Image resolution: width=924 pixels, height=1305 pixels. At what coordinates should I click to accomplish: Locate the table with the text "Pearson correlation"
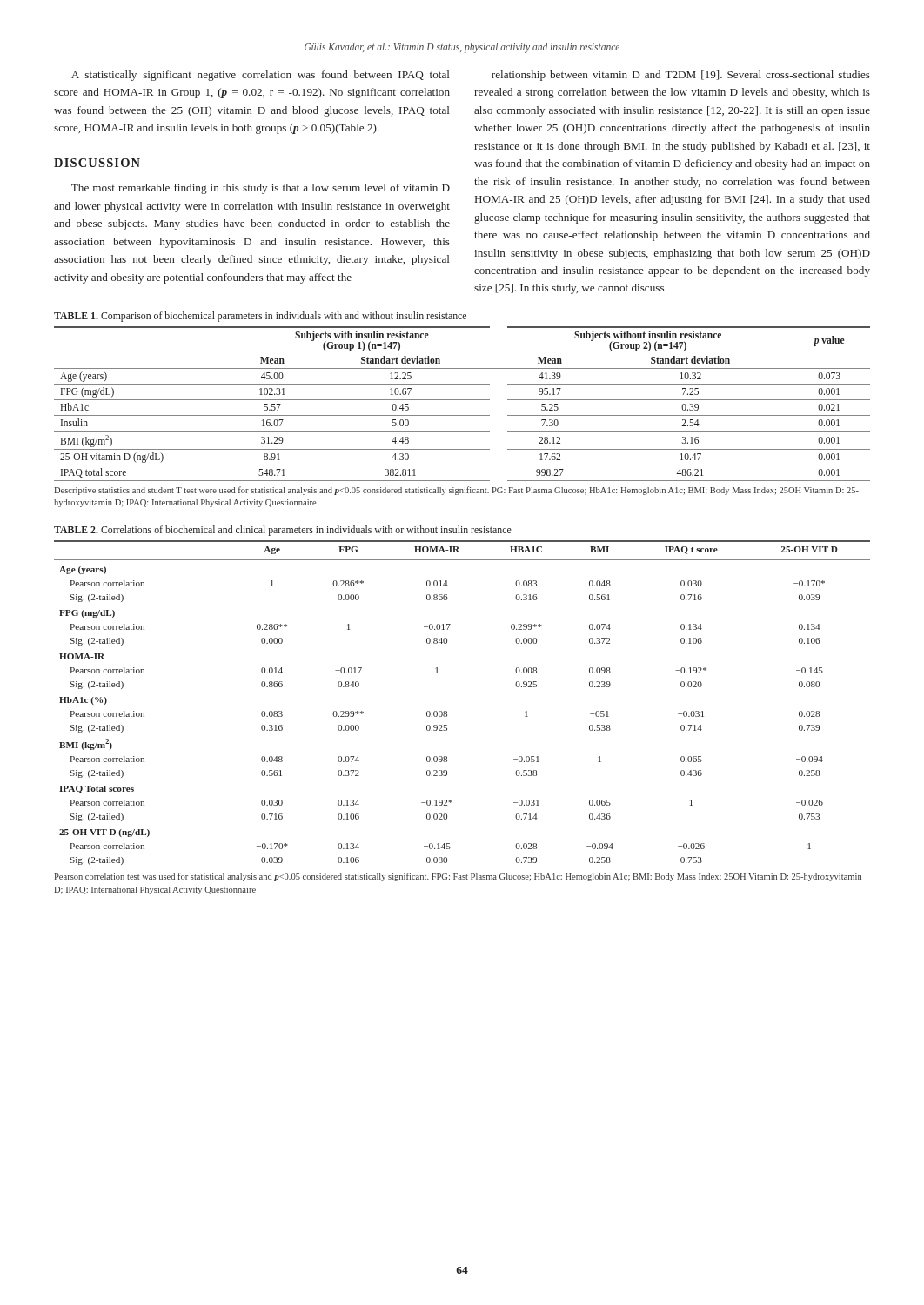pyautogui.click(x=462, y=704)
